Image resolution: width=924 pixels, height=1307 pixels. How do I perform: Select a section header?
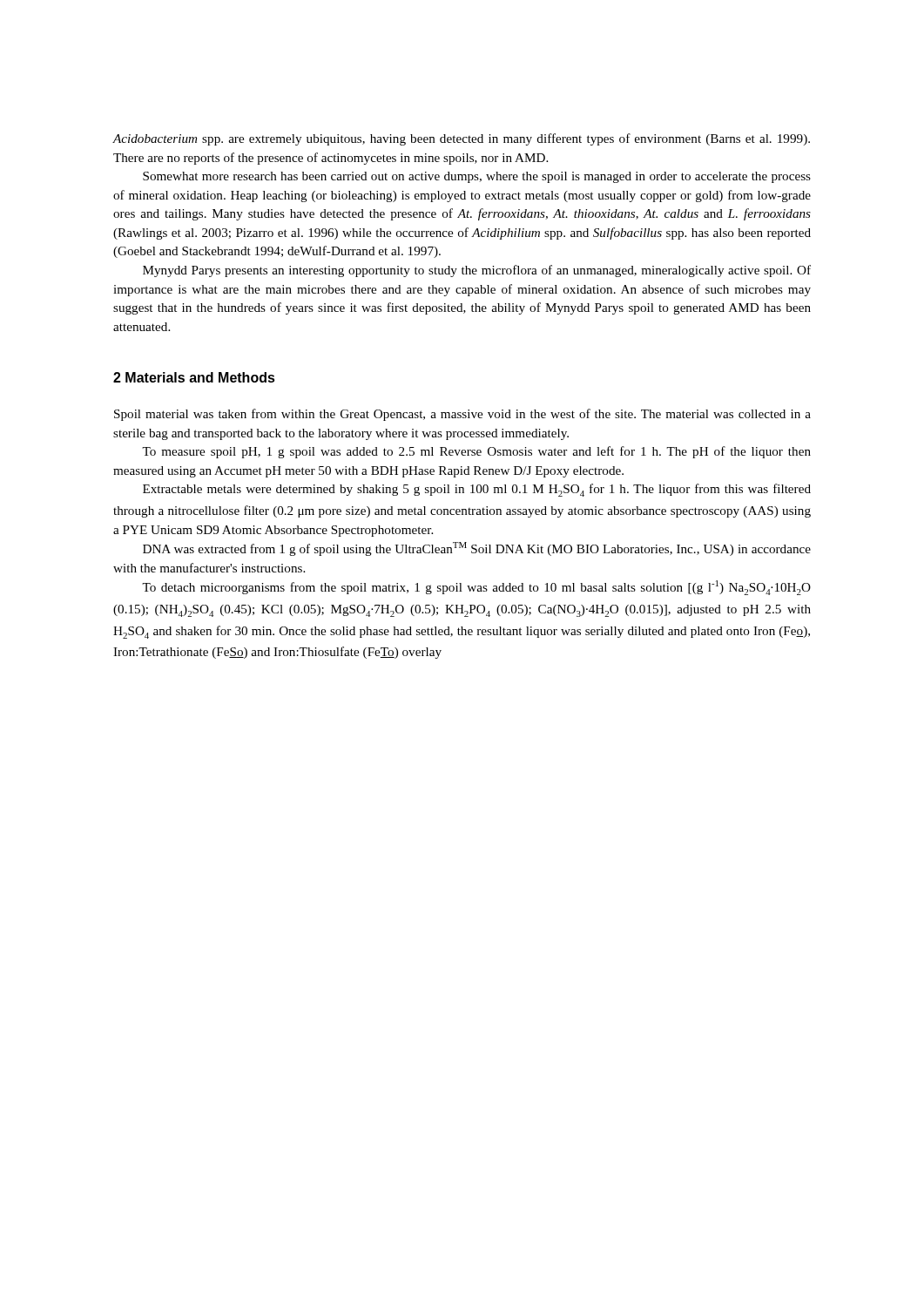point(194,378)
